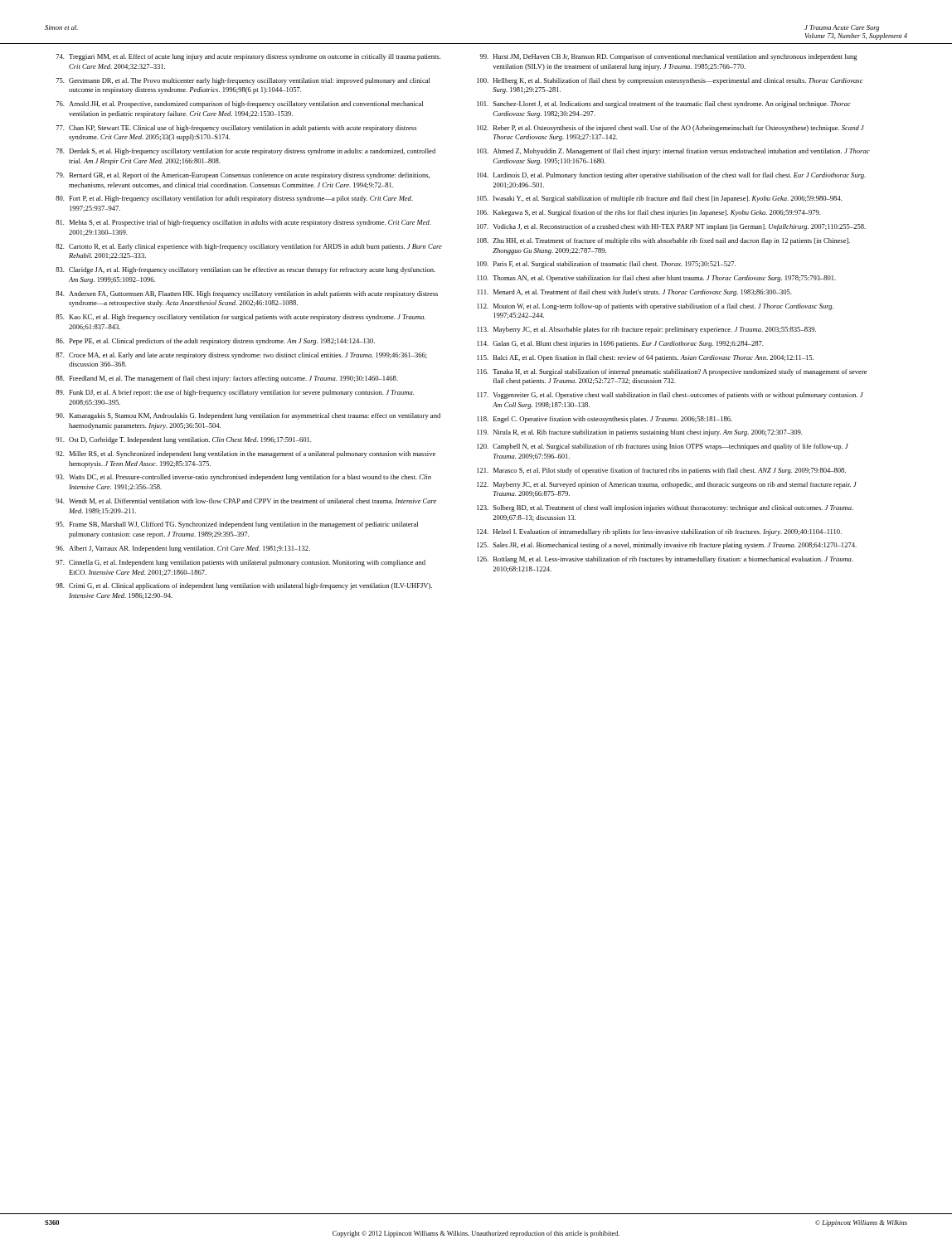952x1244 pixels.
Task: Navigate to the element starting "94. Wendt M, et al. Differential ventilation with"
Action: coord(244,506)
